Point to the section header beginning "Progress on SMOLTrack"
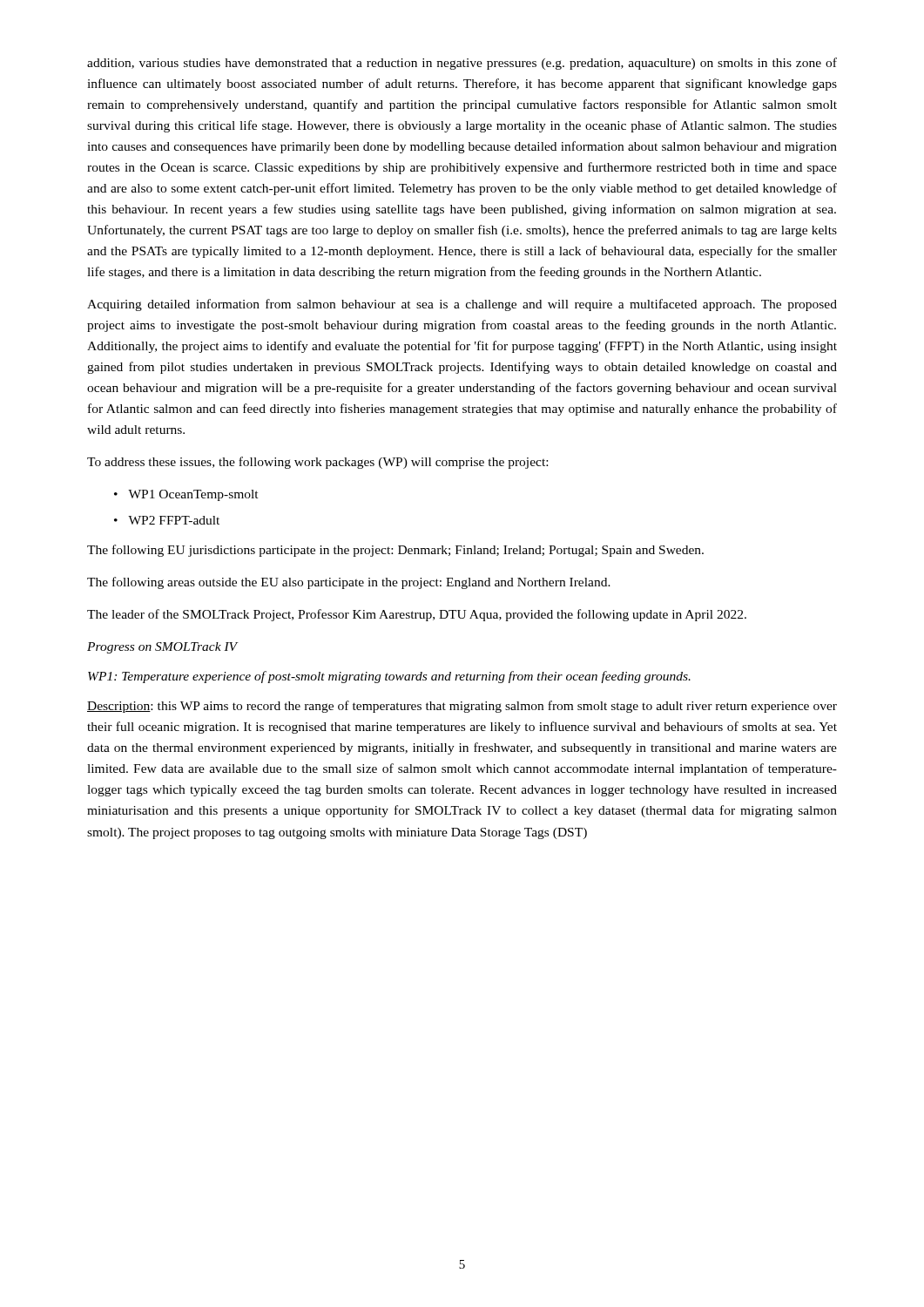This screenshot has width=924, height=1307. click(x=162, y=646)
